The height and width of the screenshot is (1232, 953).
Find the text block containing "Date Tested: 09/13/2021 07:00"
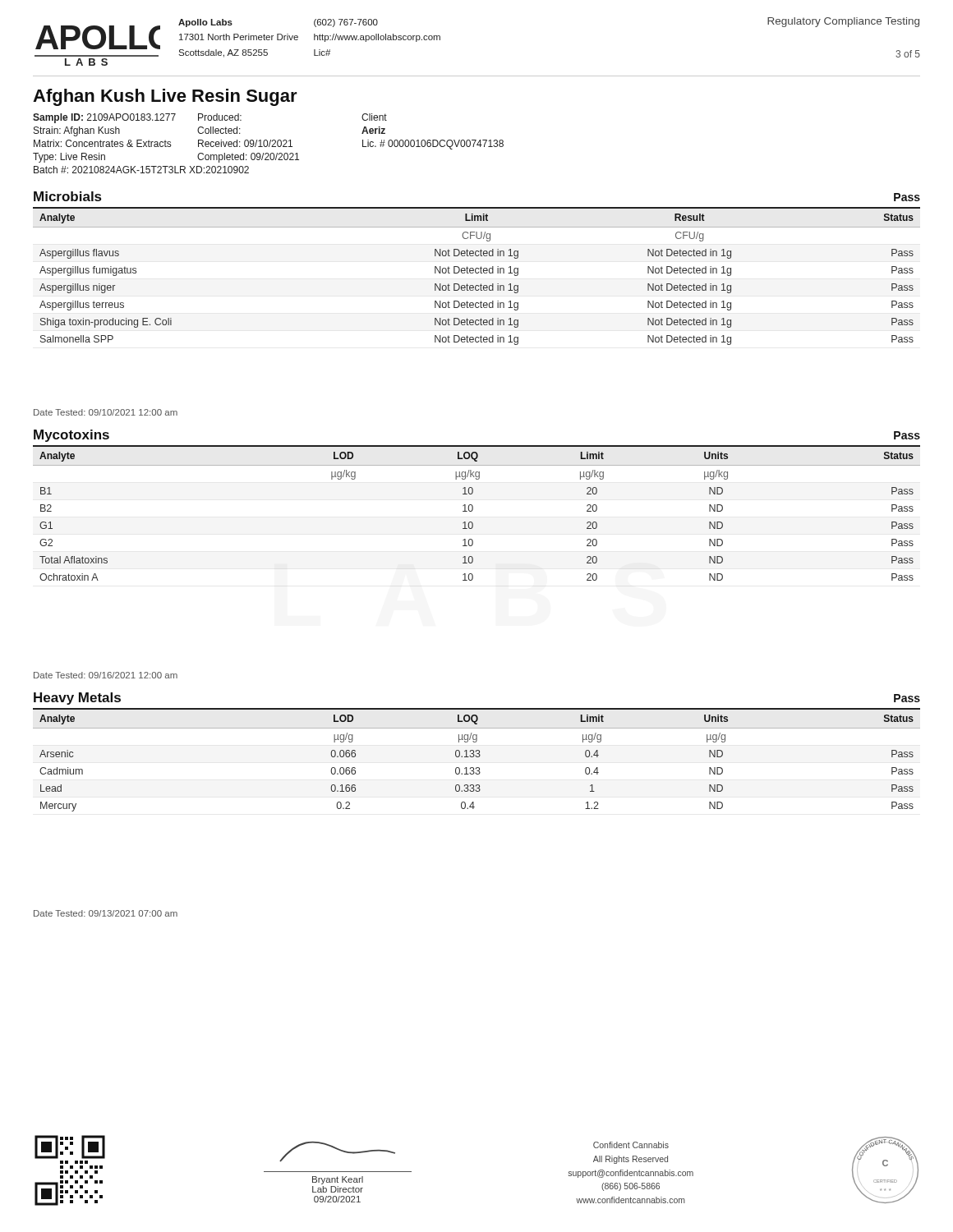[105, 913]
